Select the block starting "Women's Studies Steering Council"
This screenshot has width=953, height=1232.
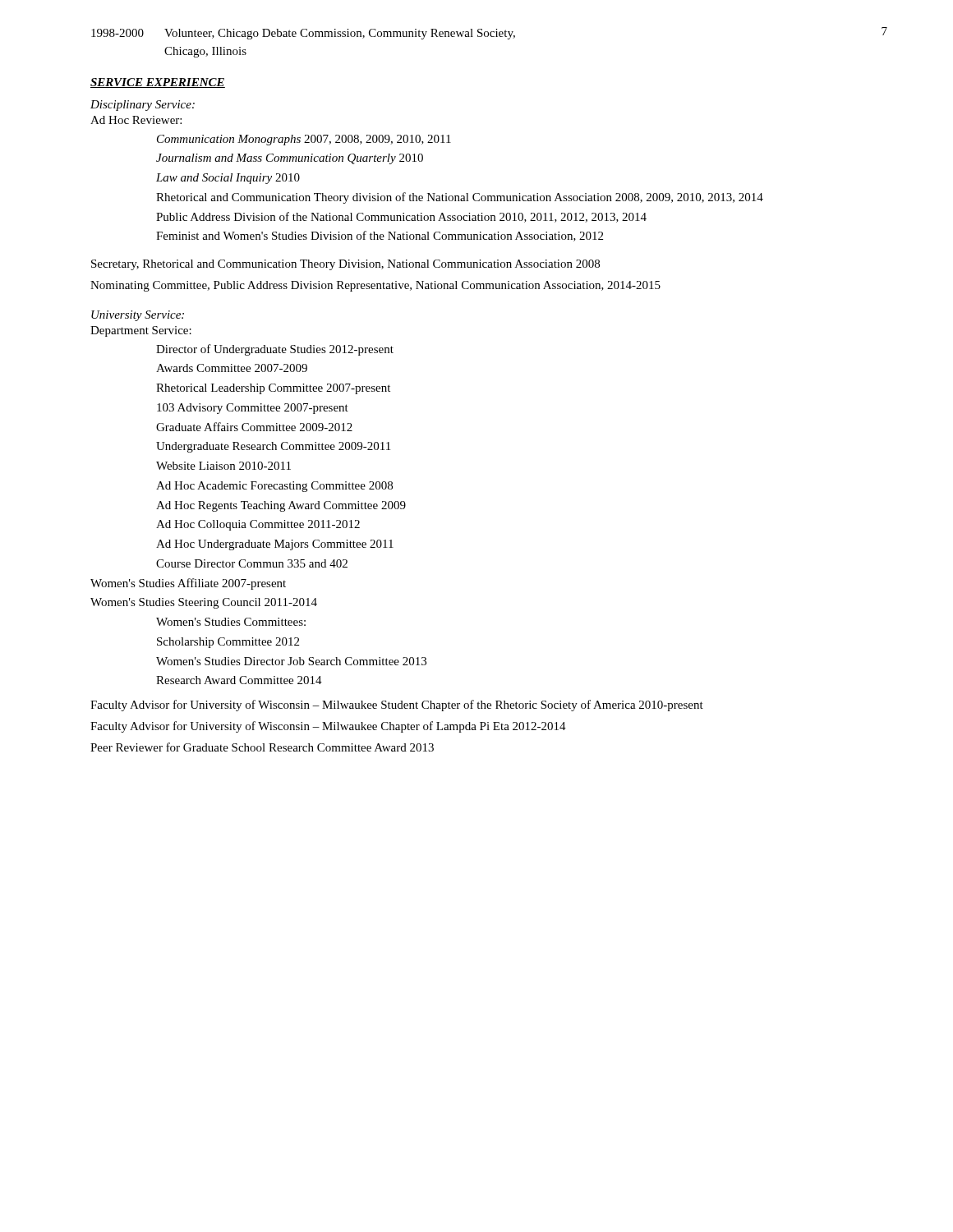click(x=204, y=602)
